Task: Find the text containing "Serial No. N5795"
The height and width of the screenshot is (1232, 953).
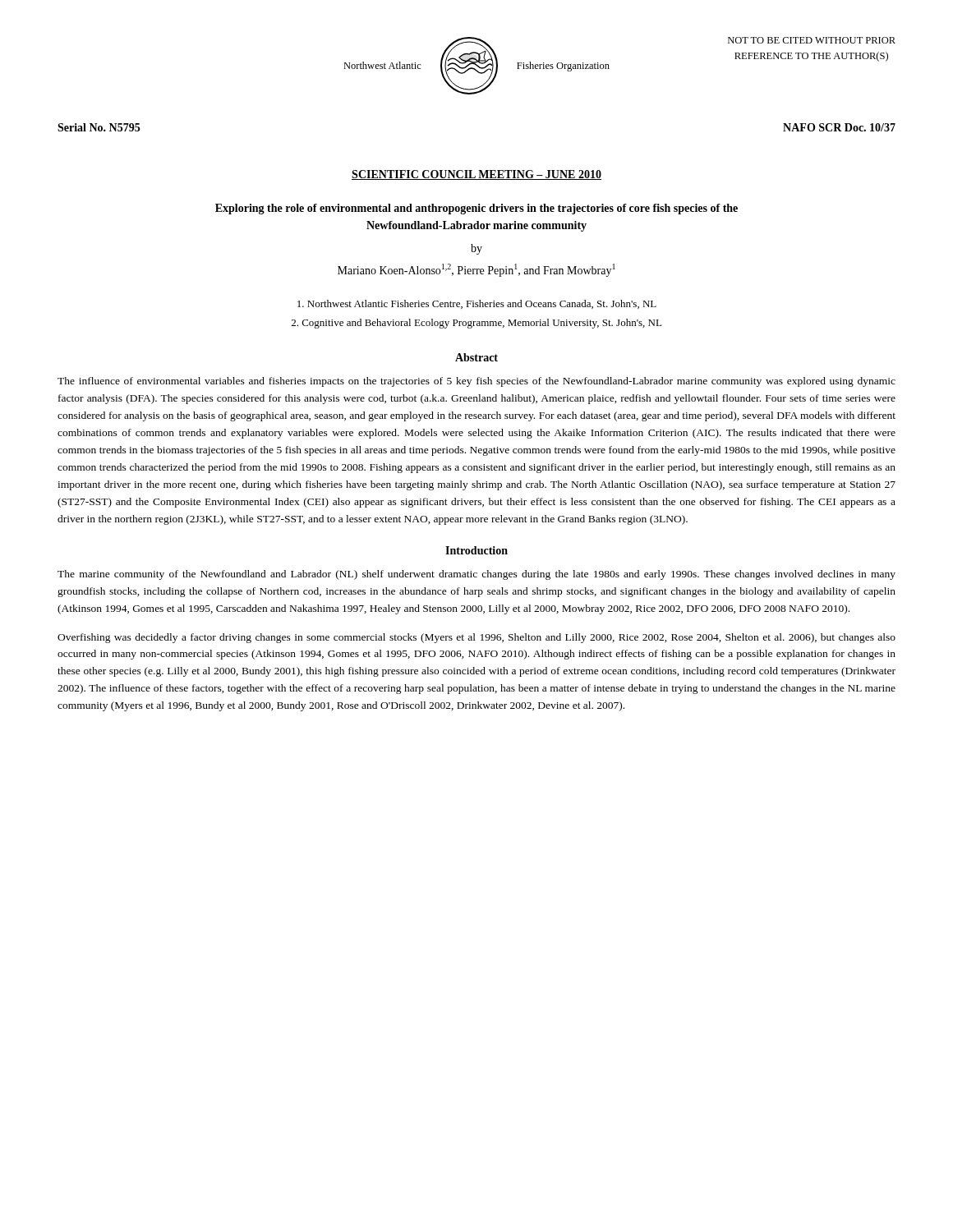Action: coord(99,128)
